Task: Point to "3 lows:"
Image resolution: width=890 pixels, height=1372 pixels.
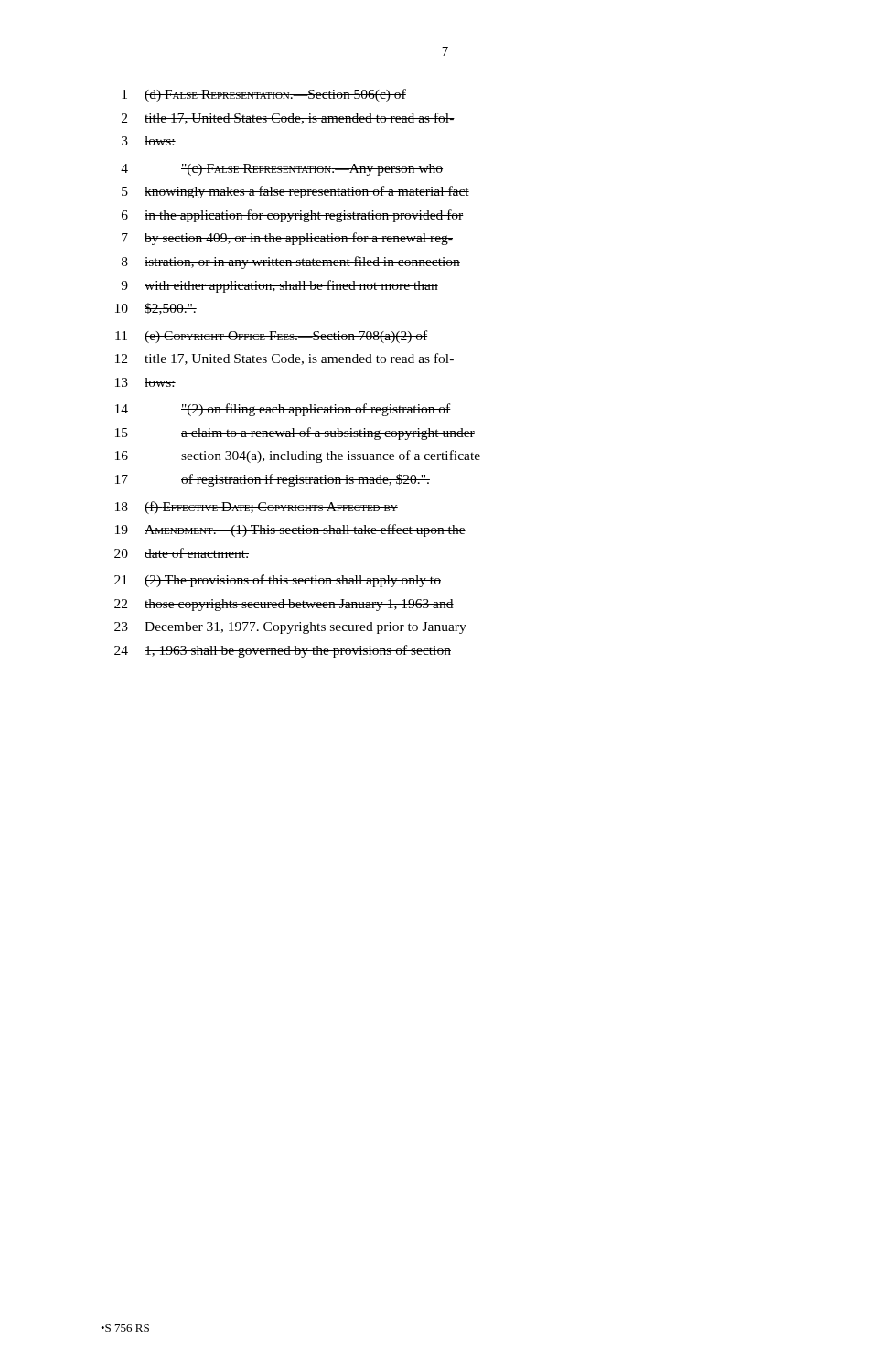Action: pos(149,141)
